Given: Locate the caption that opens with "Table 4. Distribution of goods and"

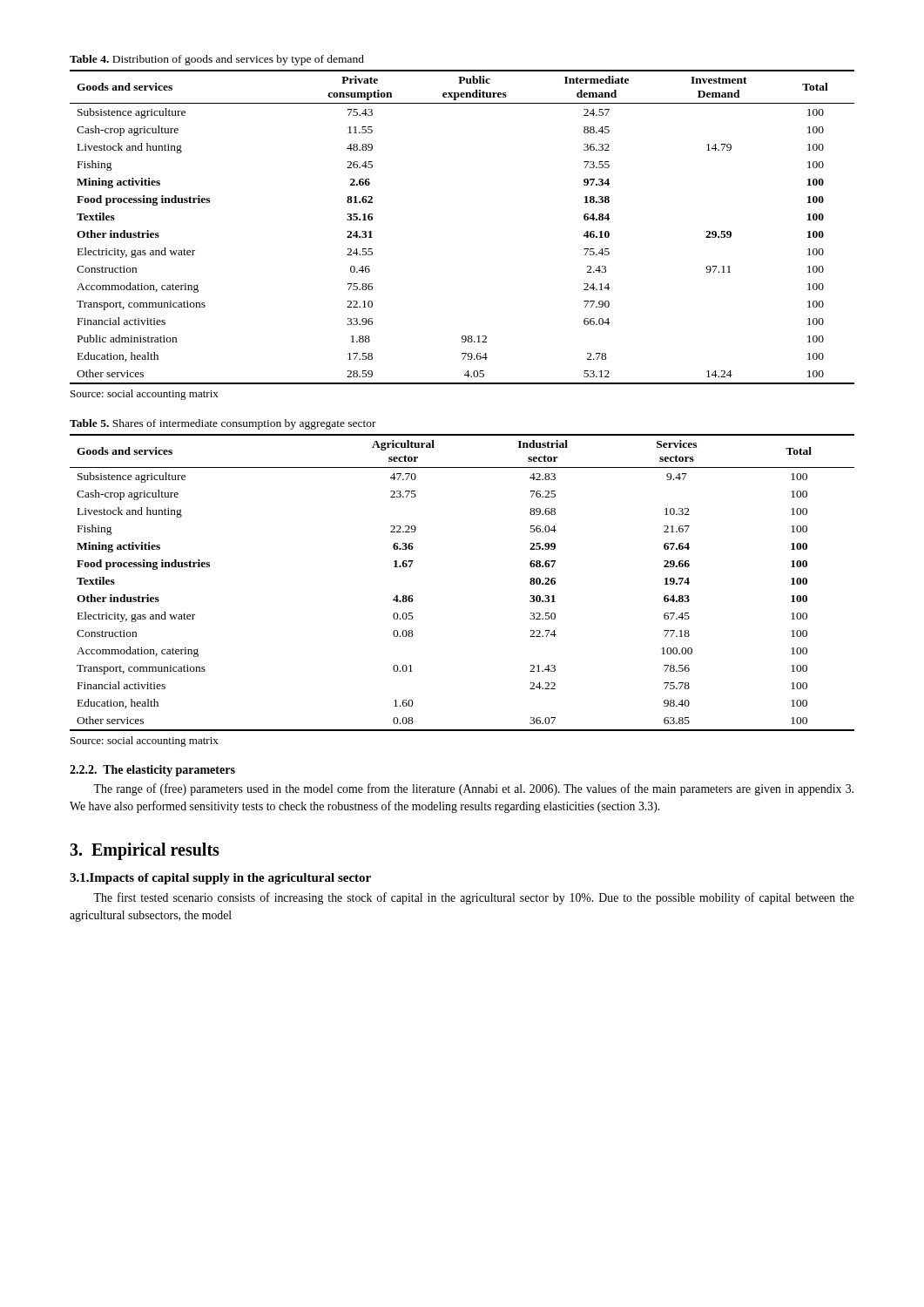Looking at the screenshot, I should coord(217,59).
